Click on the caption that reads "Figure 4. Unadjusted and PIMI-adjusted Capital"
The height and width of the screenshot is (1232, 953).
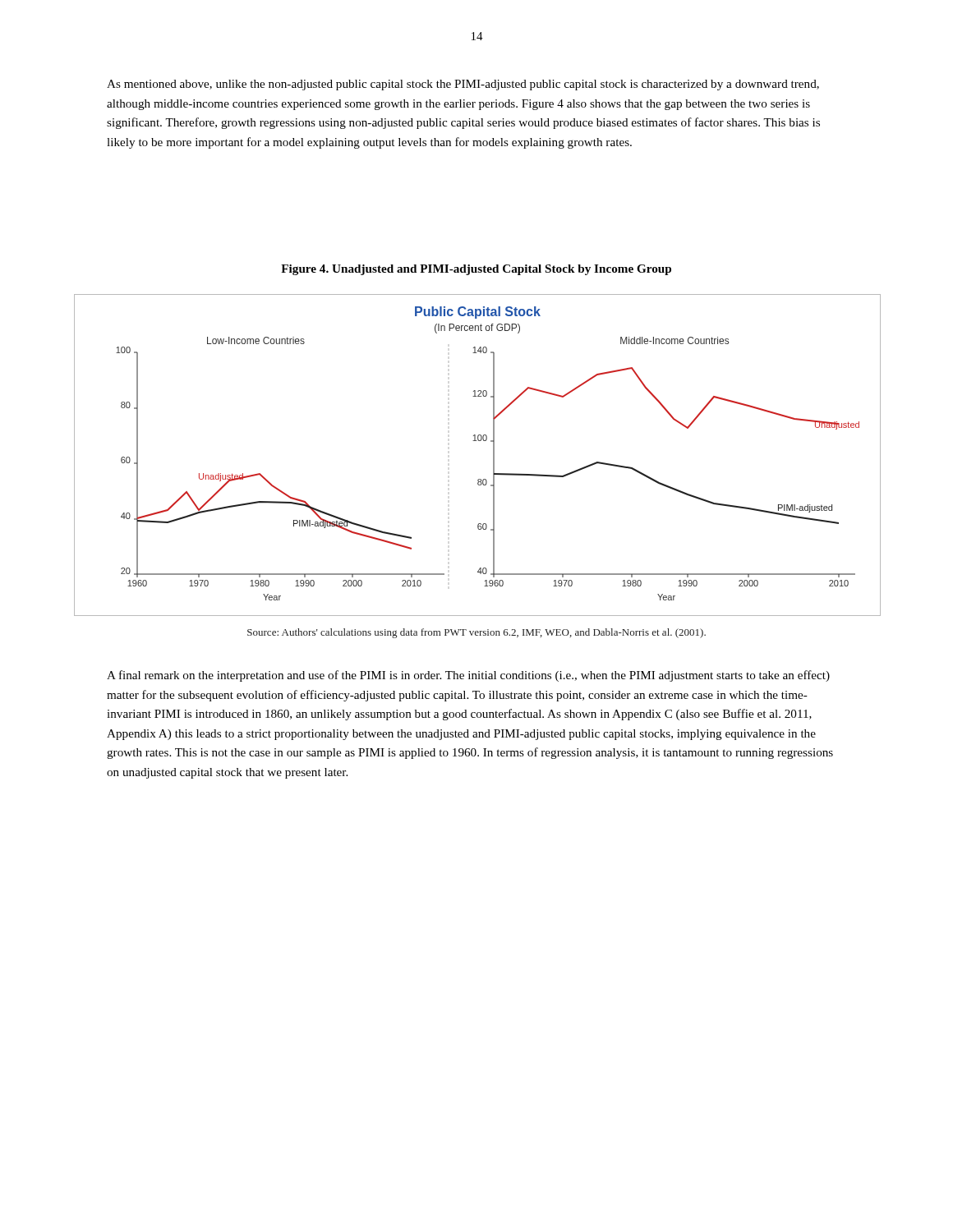[x=476, y=268]
